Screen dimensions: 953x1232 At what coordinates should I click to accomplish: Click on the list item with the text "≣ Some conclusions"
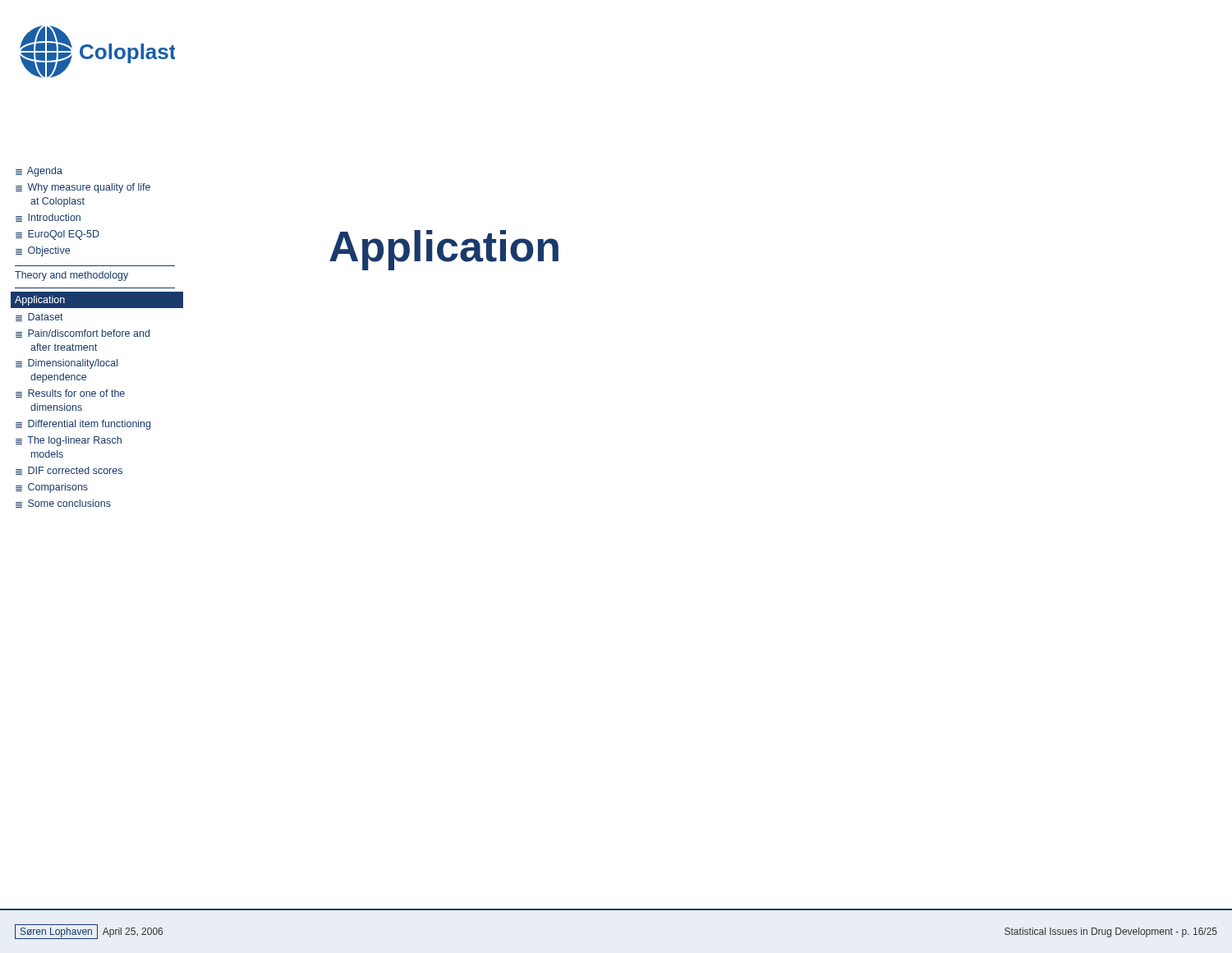(63, 505)
